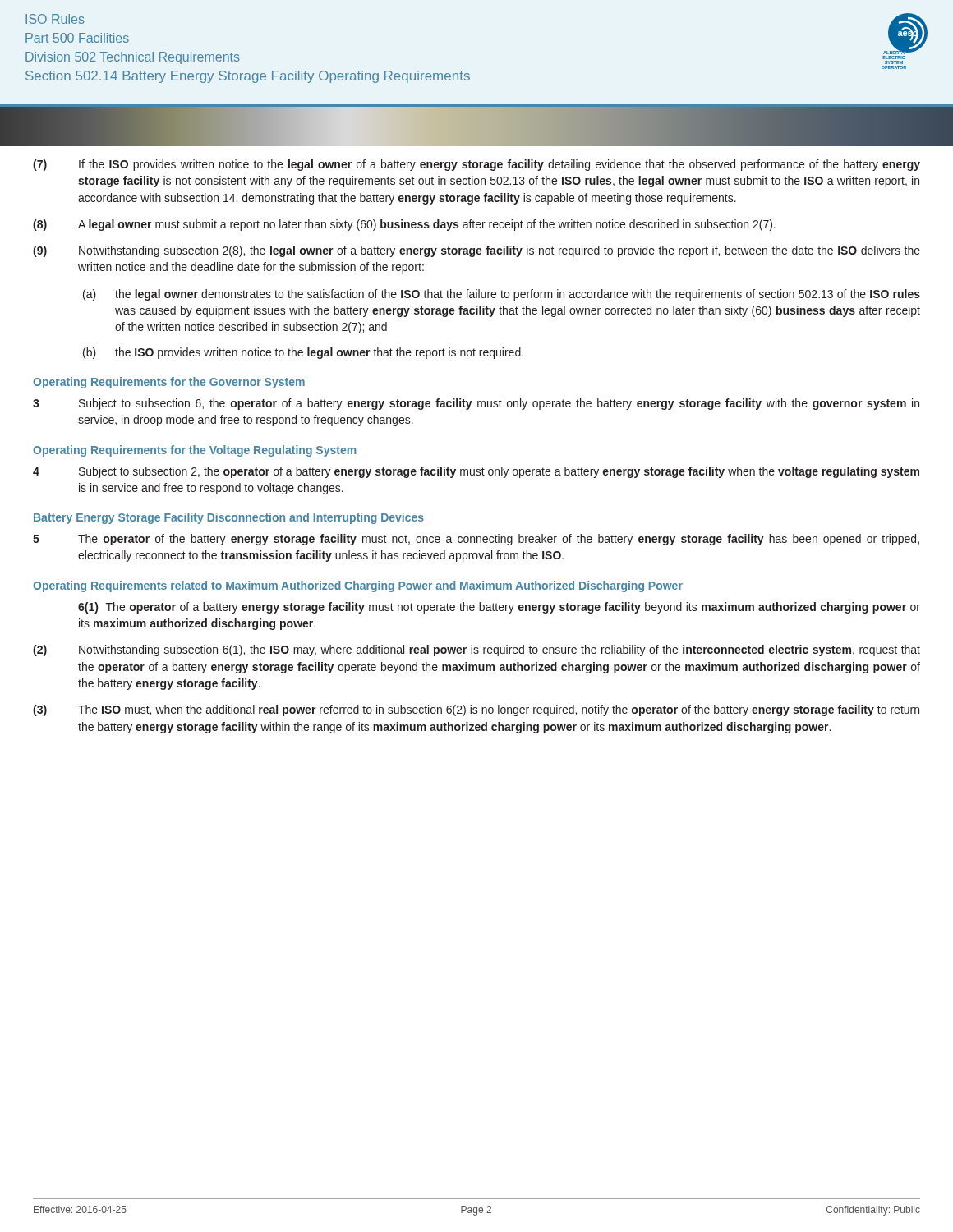Locate the text block that reads "5 The operator of the battery energy storage"
Viewport: 953px width, 1232px height.
tap(476, 547)
